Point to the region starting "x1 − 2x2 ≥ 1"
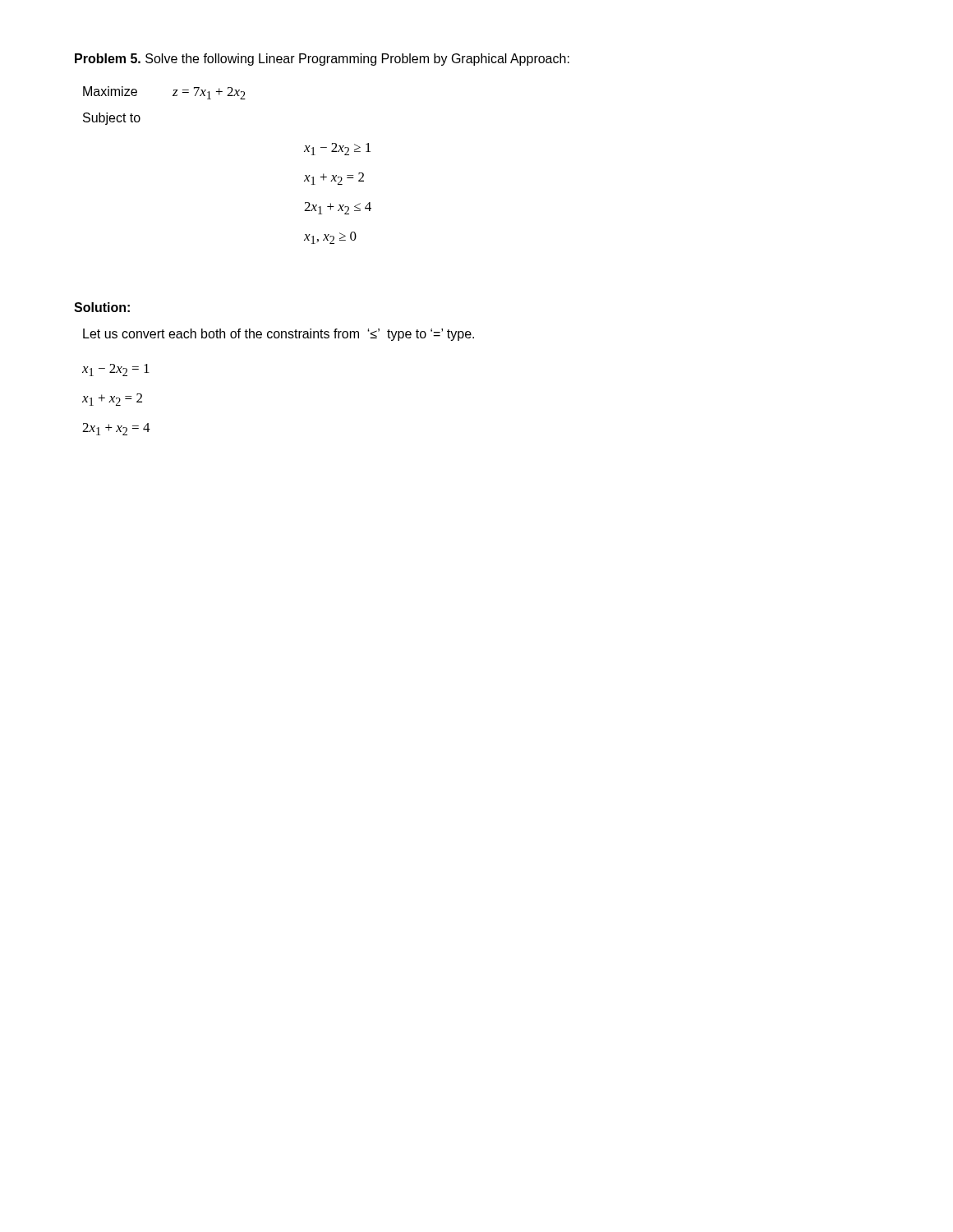The width and height of the screenshot is (953, 1232). point(337,149)
